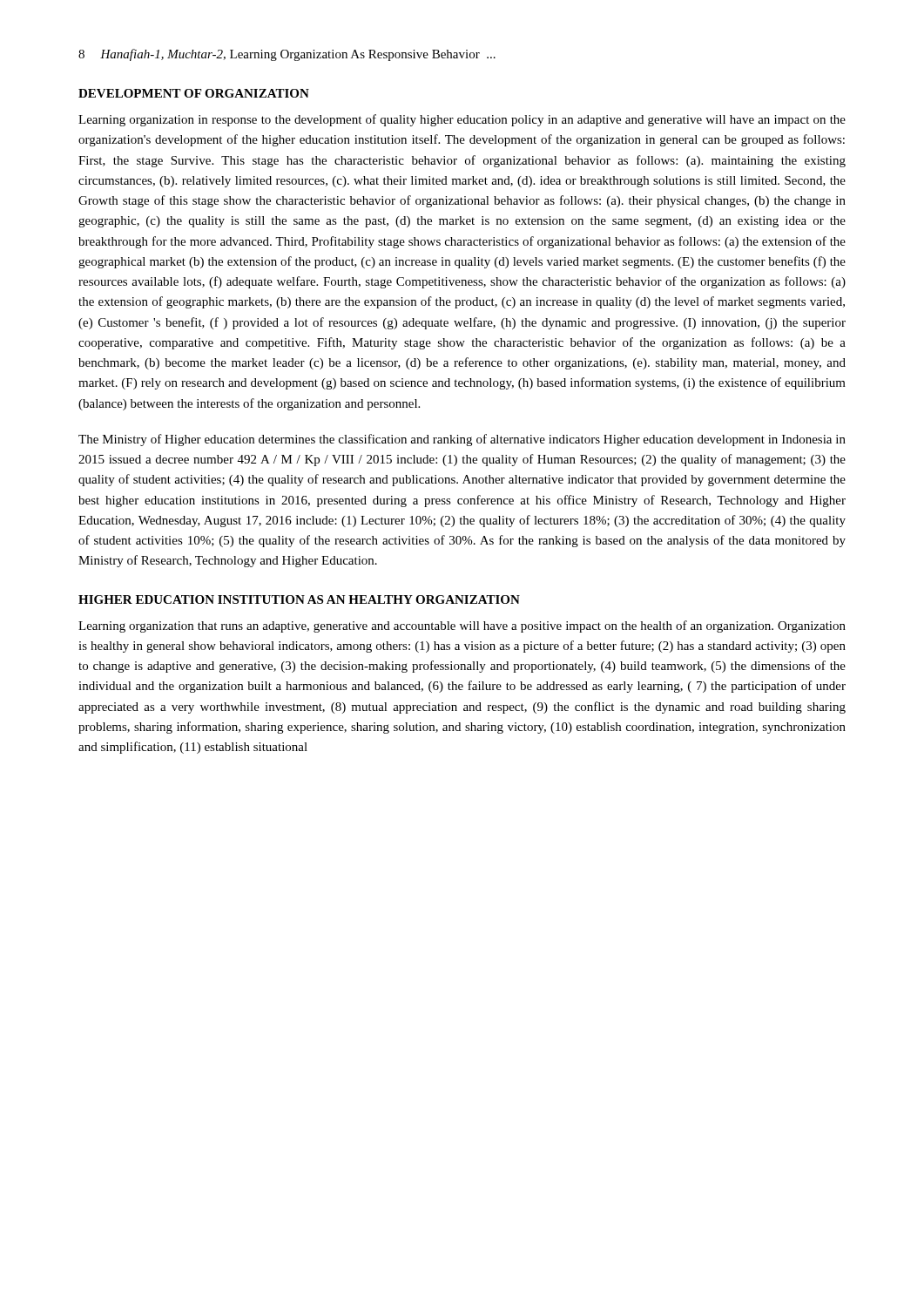Locate the text starting "HIGHER EDUCATION INSTITUTION AS AN"

(x=299, y=599)
